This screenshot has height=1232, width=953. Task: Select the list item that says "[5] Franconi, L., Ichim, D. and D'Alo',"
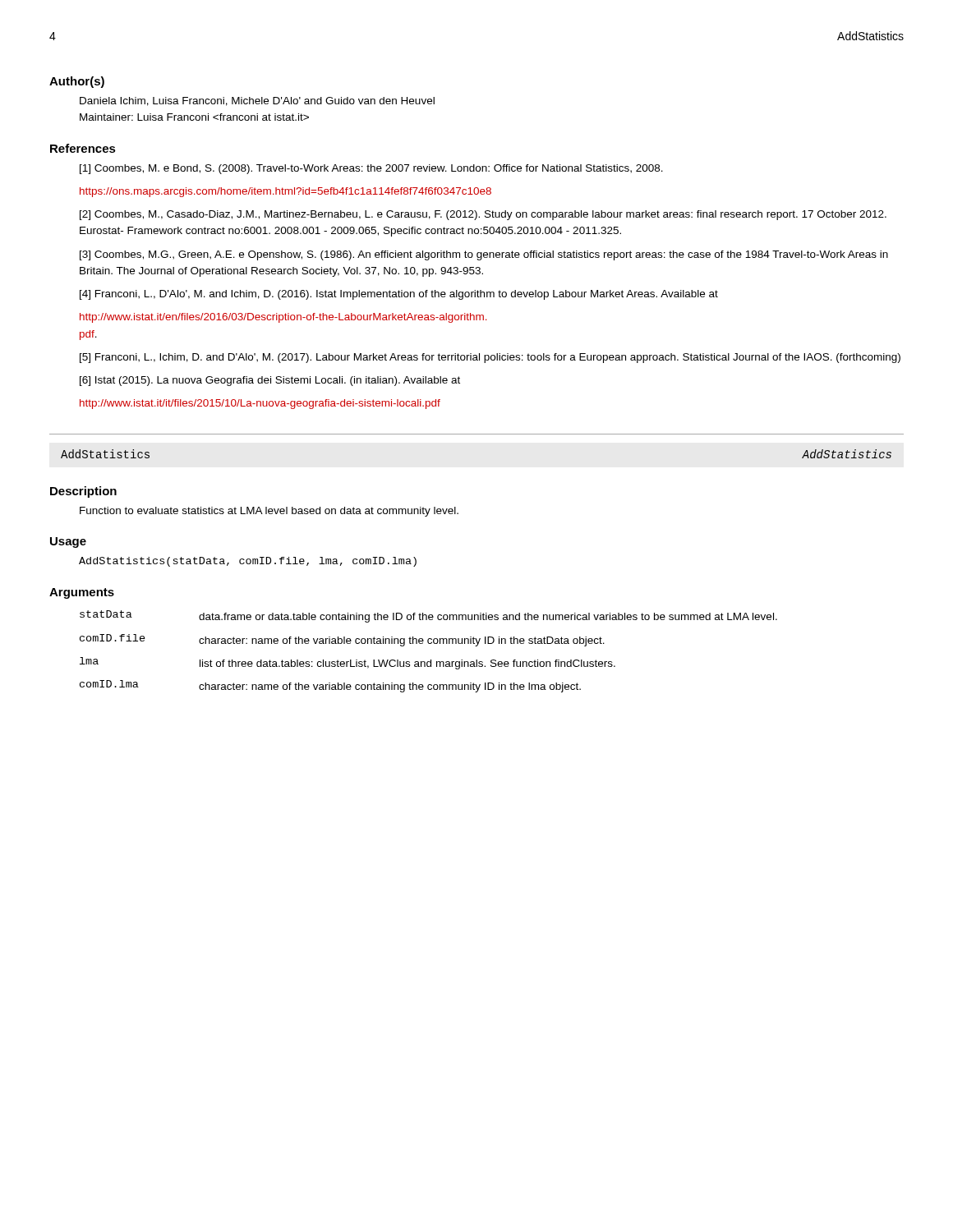(x=490, y=357)
